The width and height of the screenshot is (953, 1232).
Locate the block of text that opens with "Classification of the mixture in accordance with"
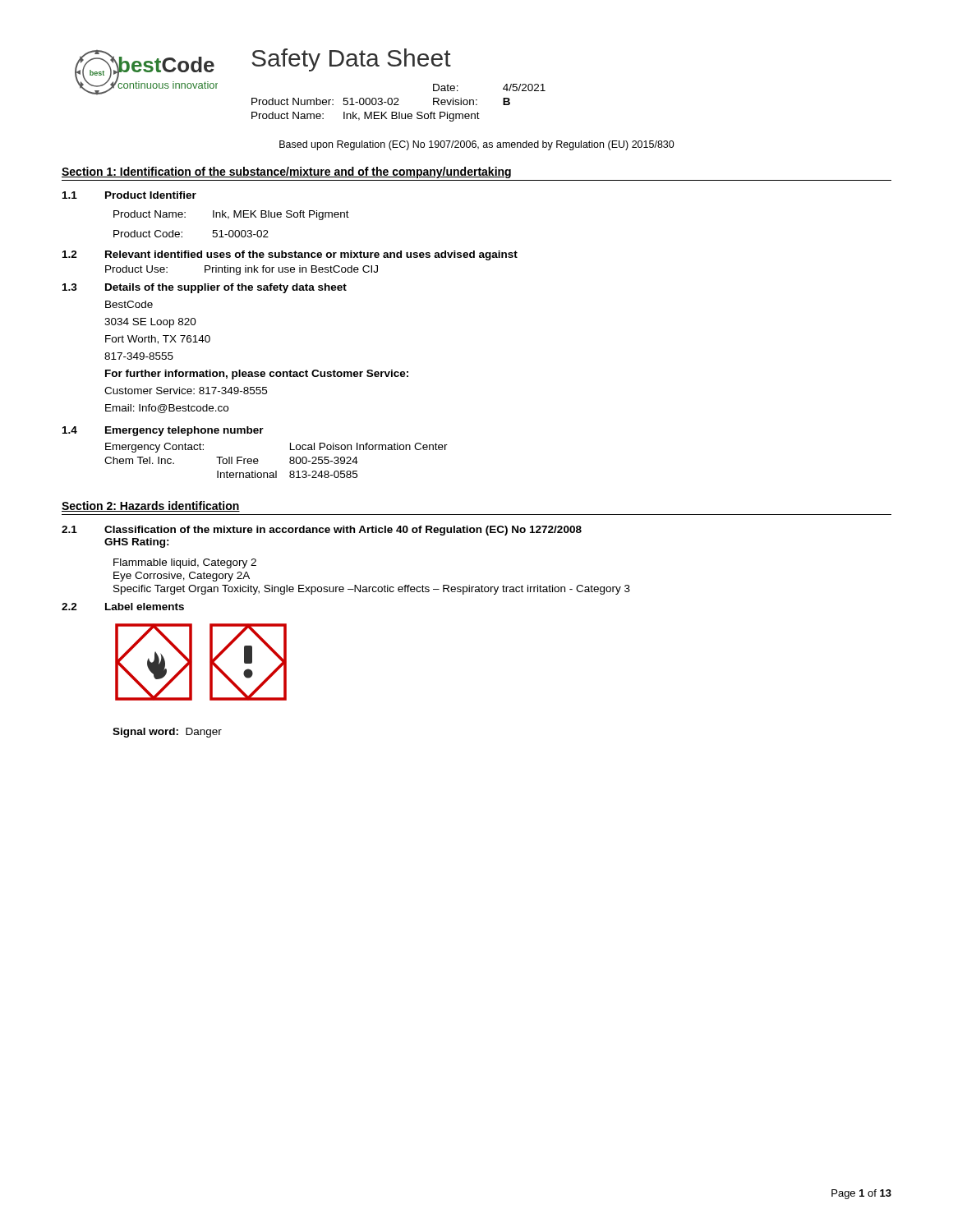pyautogui.click(x=343, y=535)
